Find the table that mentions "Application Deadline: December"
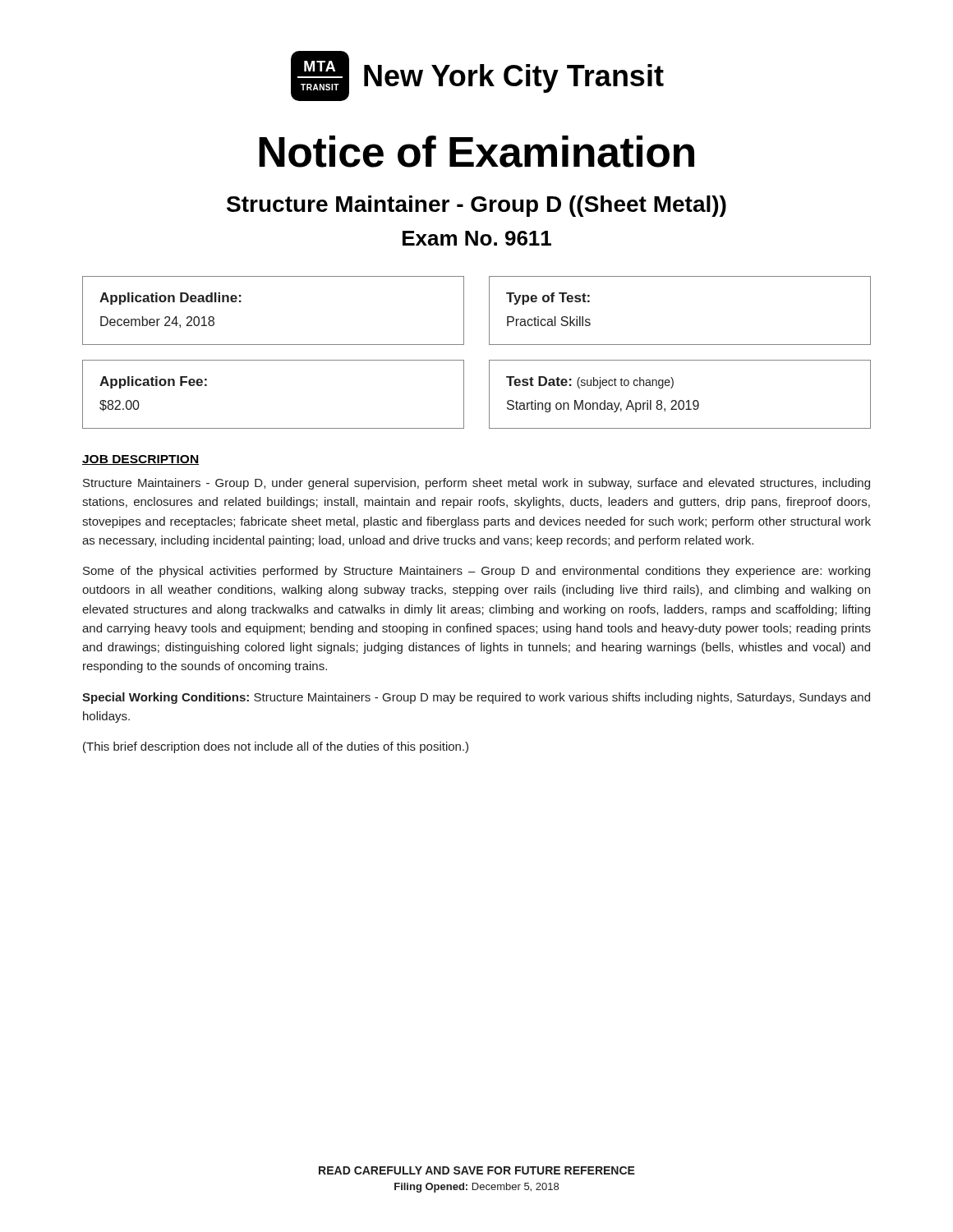953x1232 pixels. click(476, 310)
